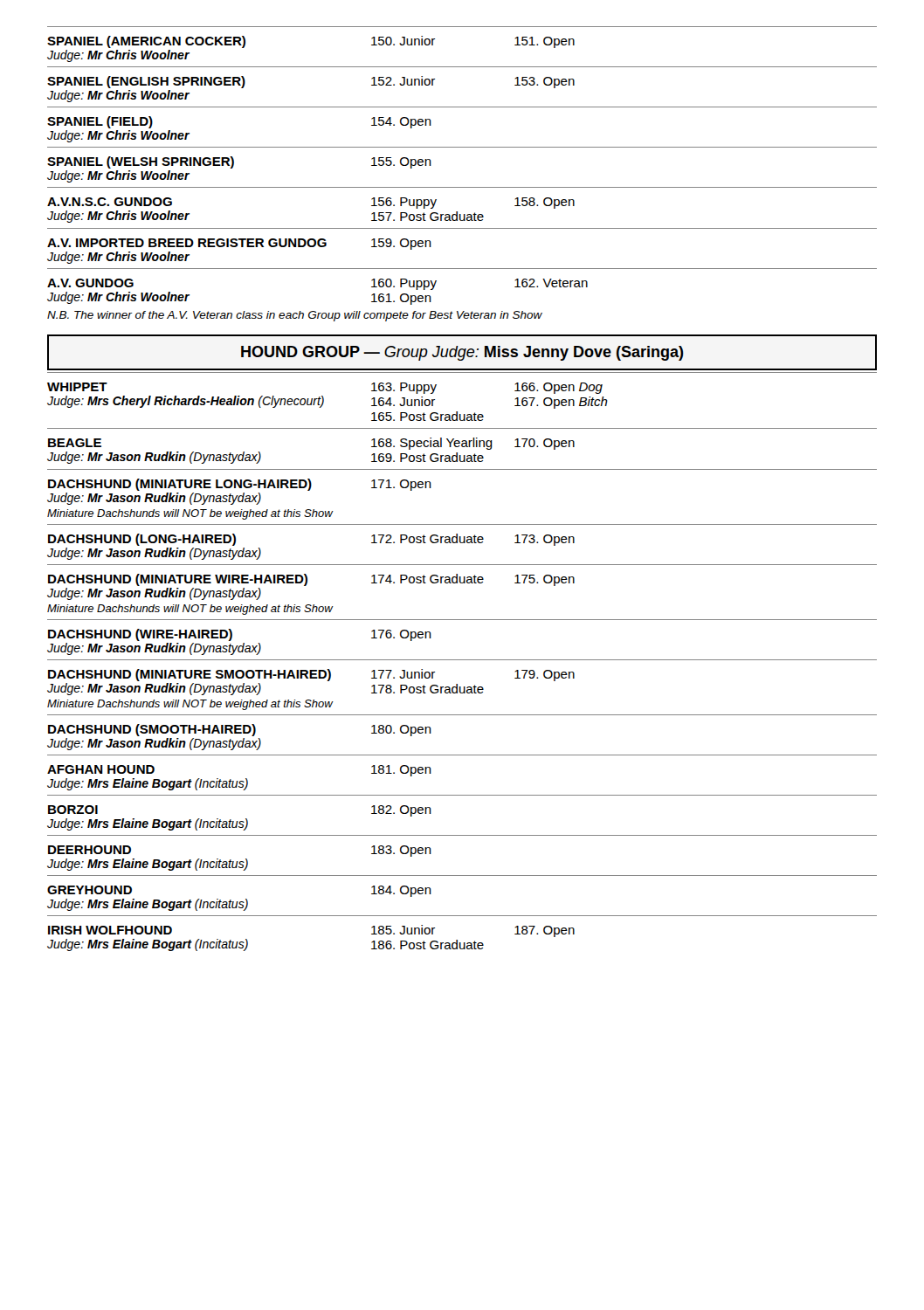Click the passage that begins "SPANIEL (WELSH SPRINGER) Judge:"

(141, 161)
